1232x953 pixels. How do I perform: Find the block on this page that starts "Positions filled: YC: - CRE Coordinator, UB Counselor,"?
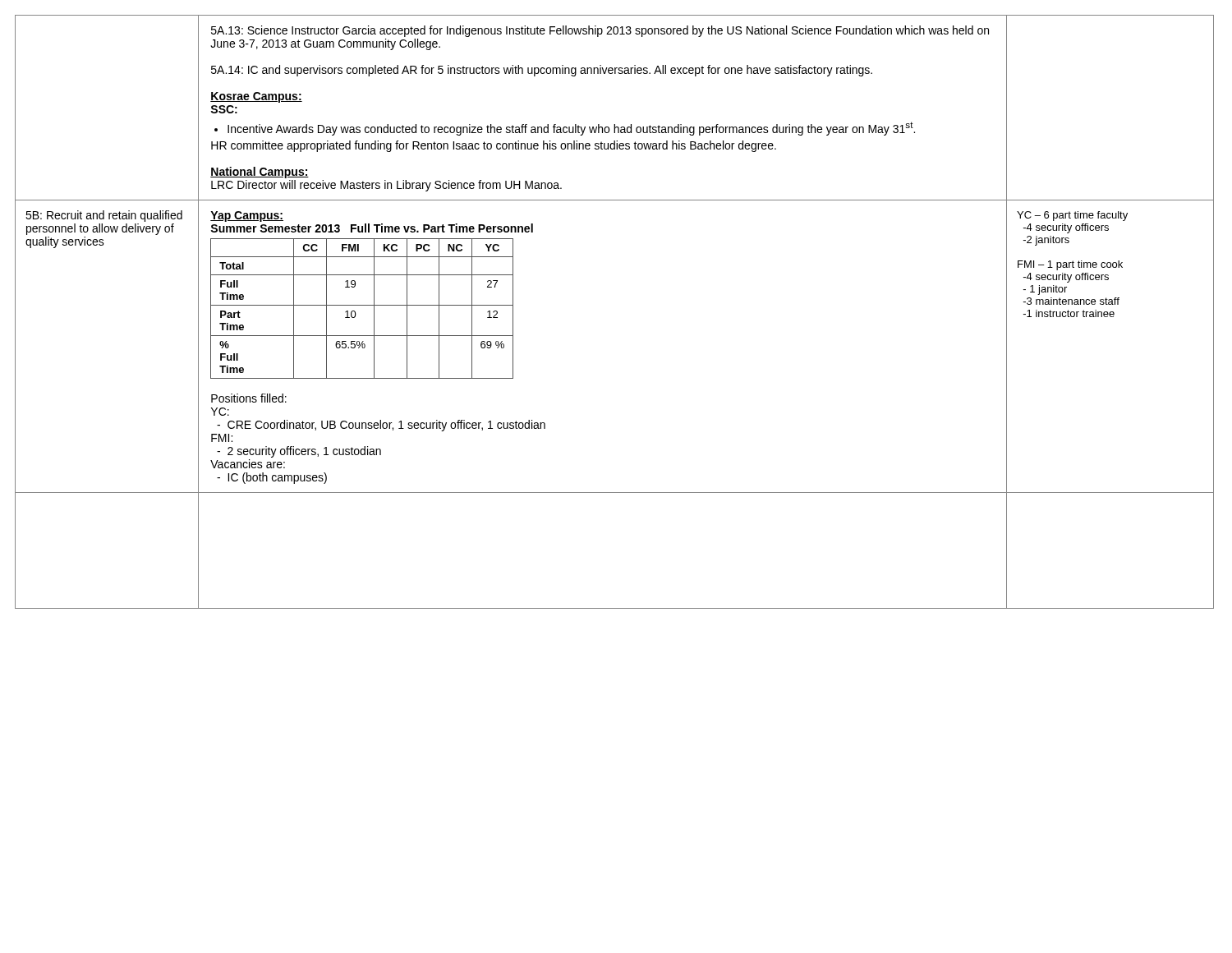pos(378,438)
